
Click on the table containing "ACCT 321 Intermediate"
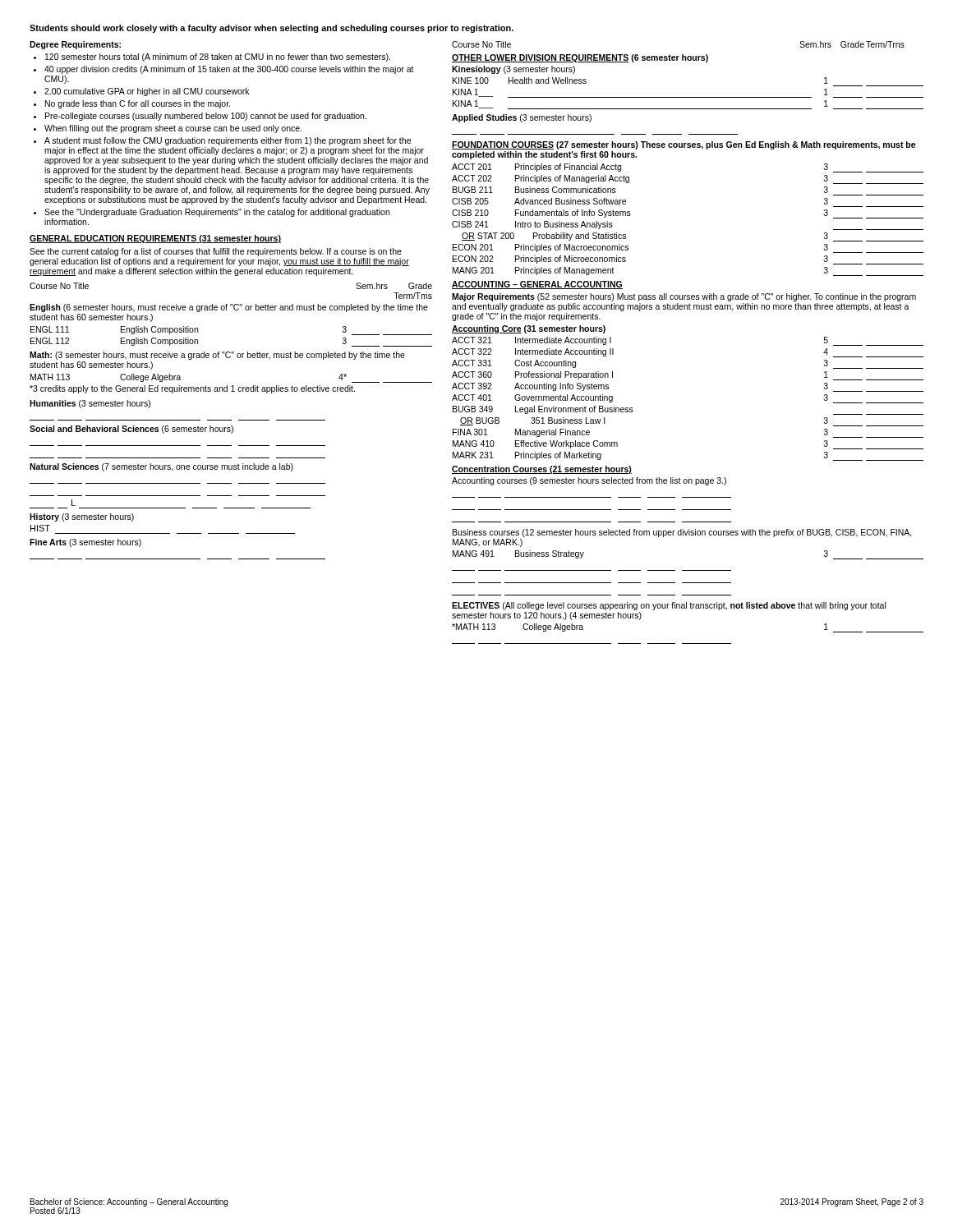coord(688,398)
